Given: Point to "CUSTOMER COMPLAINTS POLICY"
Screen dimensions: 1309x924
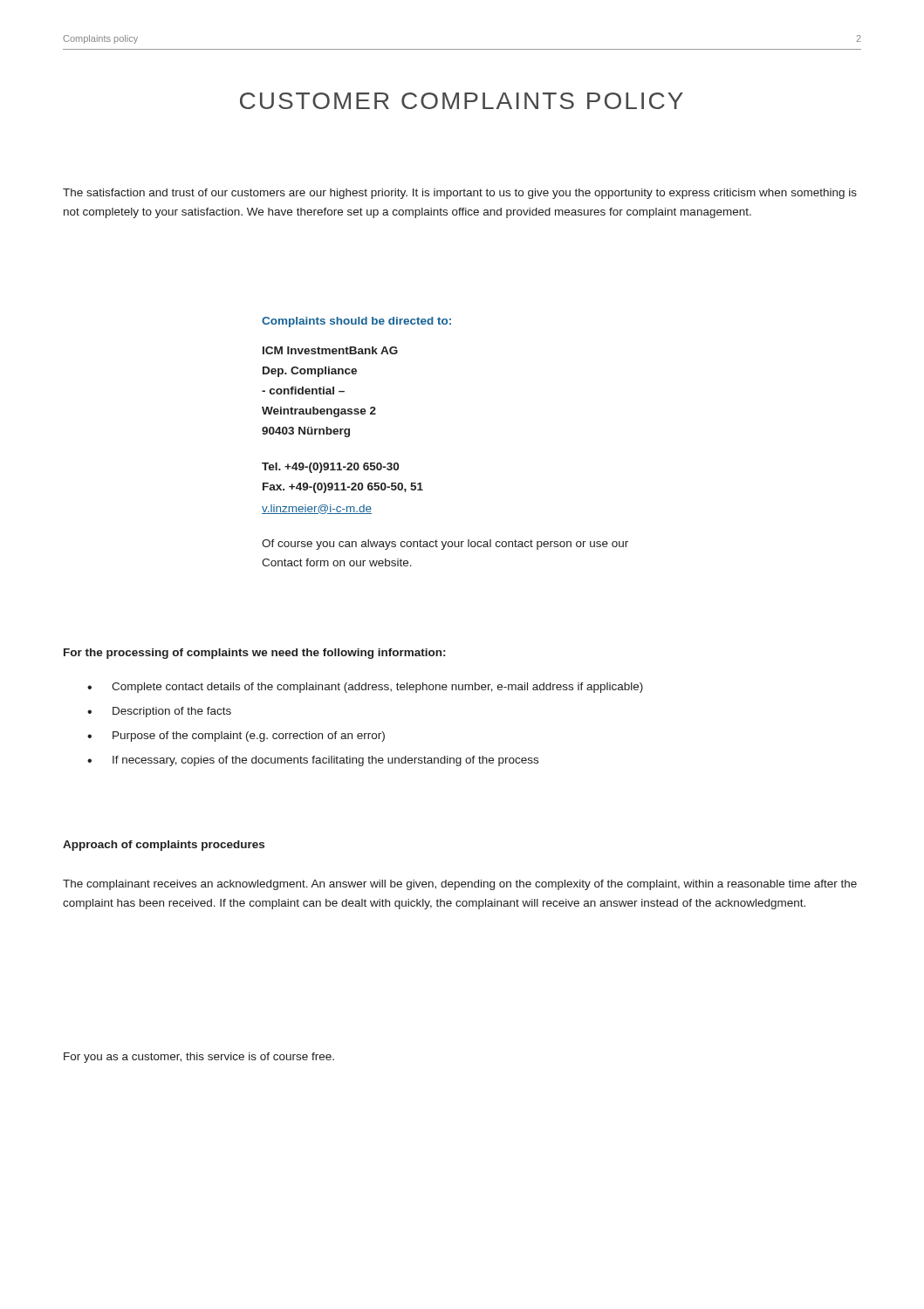Looking at the screenshot, I should pyautogui.click(x=462, y=101).
